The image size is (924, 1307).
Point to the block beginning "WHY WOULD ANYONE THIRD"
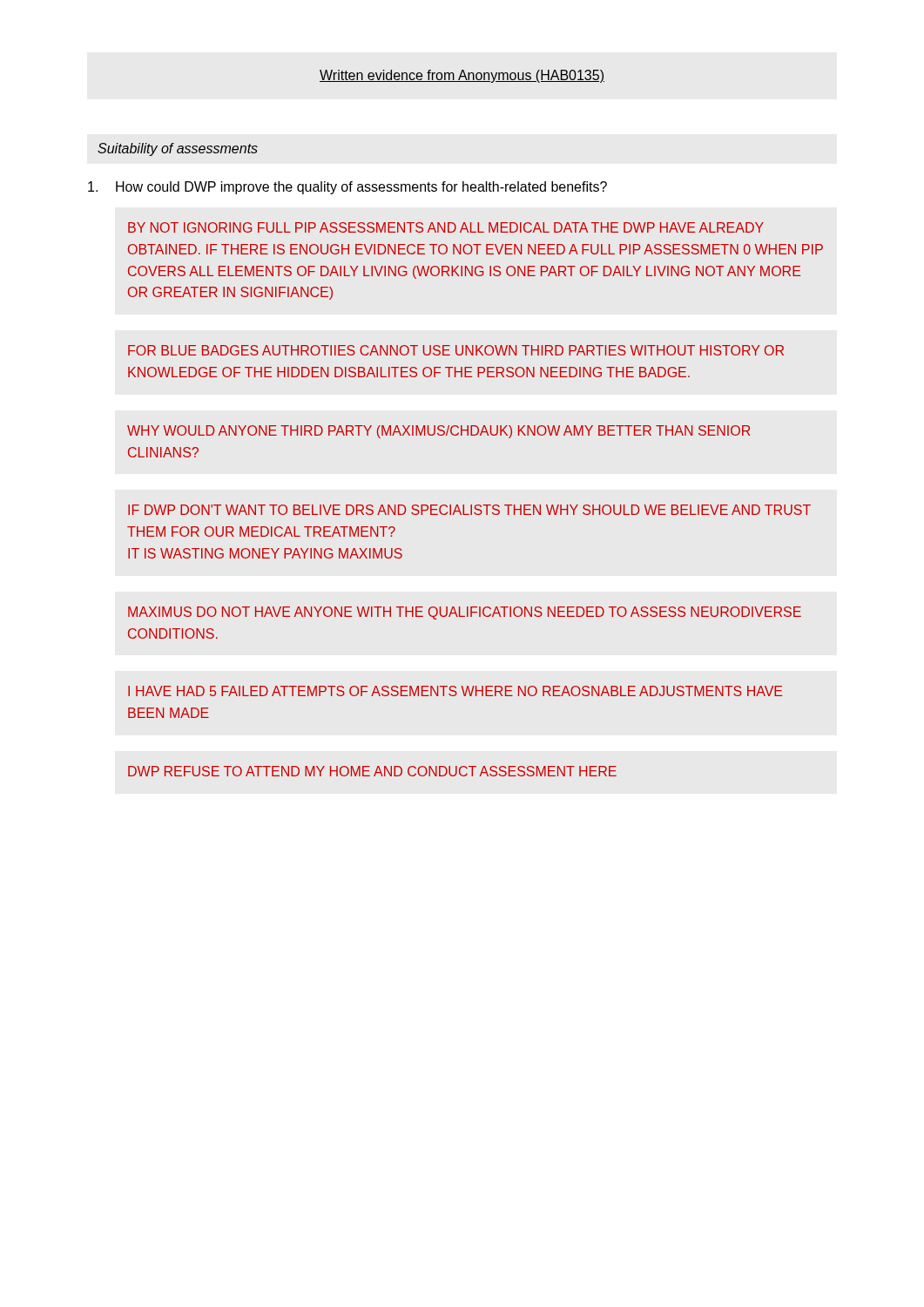pos(439,442)
